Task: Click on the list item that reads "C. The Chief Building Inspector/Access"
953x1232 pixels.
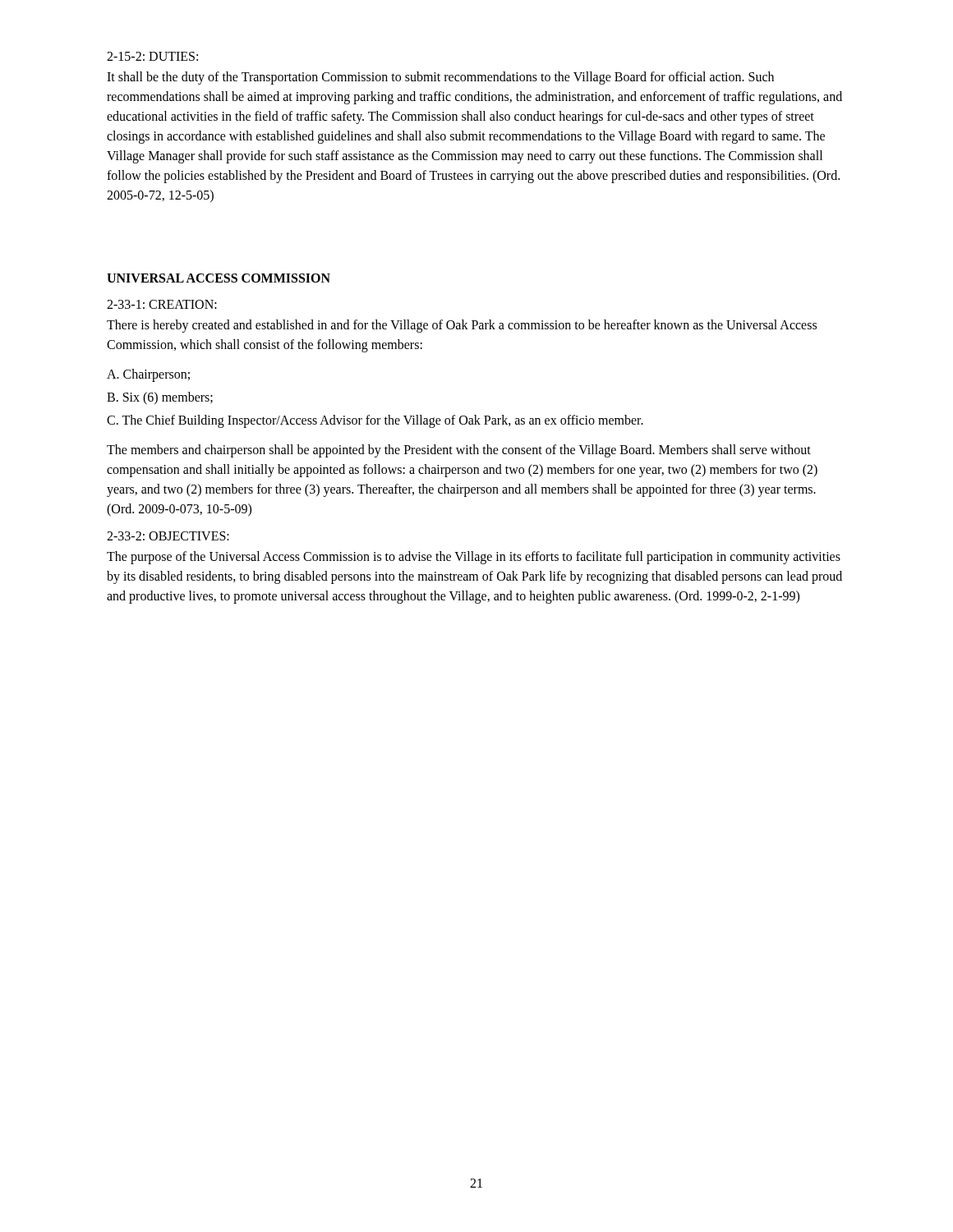Action: (x=375, y=420)
